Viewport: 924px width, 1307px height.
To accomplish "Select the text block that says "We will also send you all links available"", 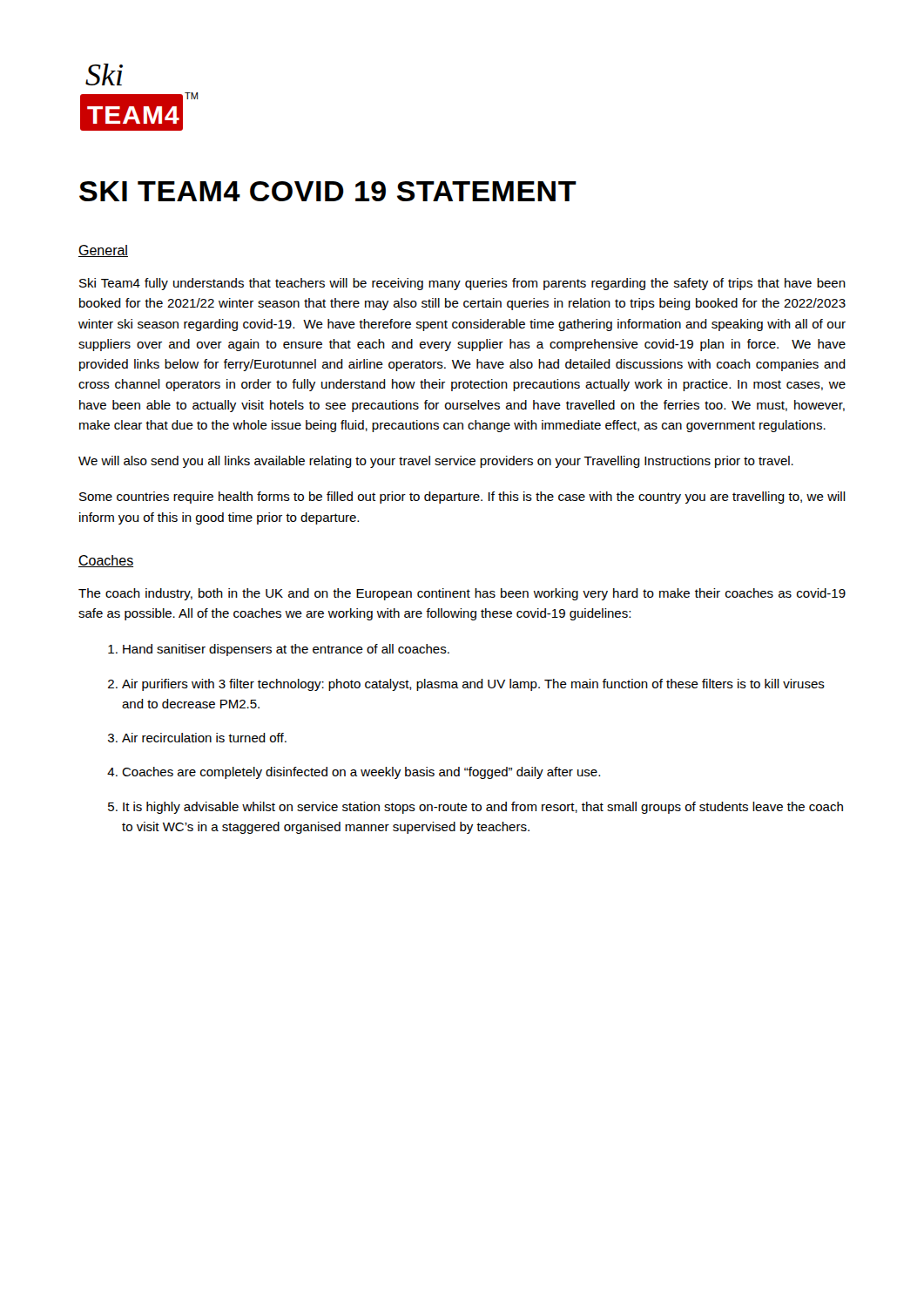I will point(436,461).
